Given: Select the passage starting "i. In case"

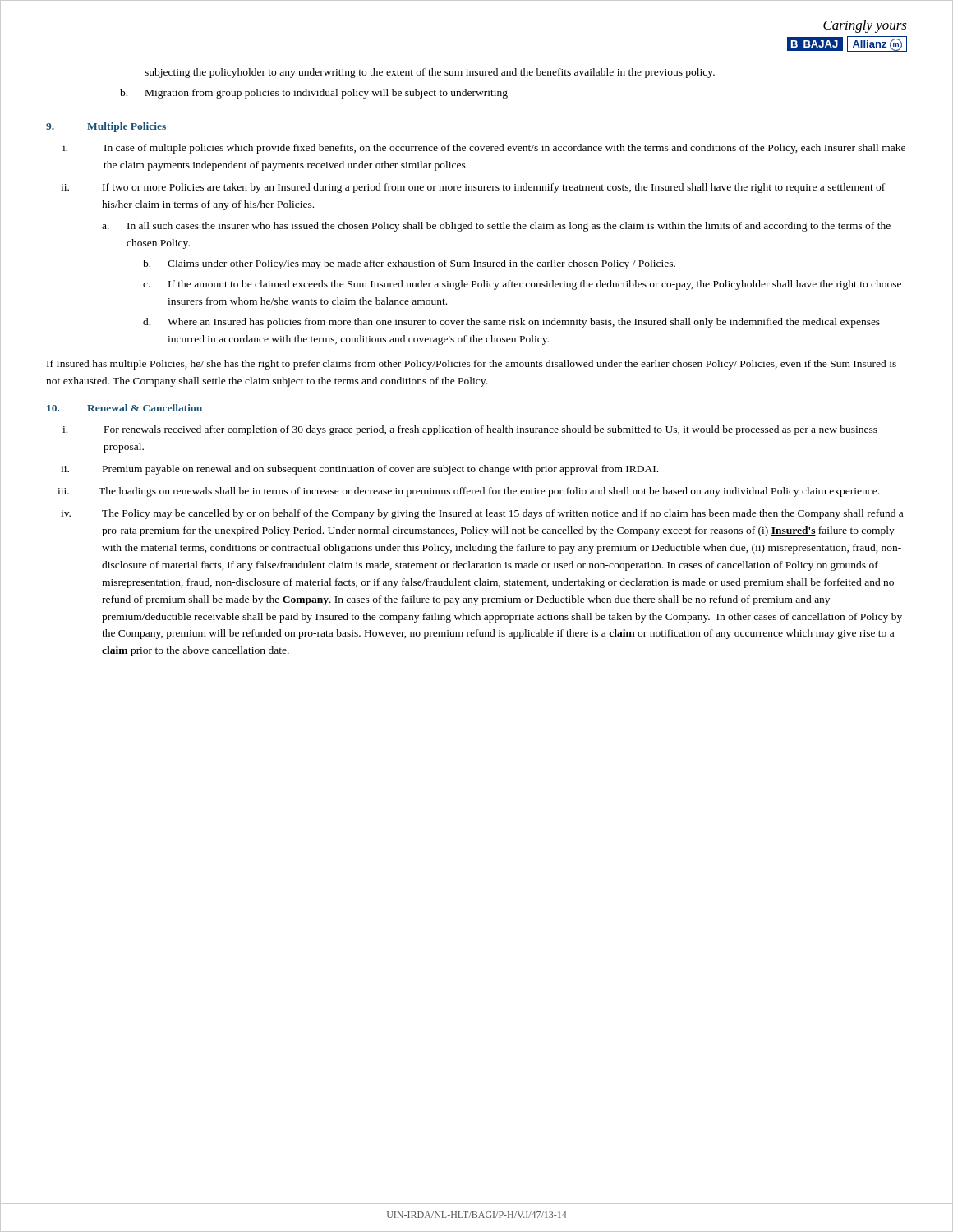Looking at the screenshot, I should 476,157.
